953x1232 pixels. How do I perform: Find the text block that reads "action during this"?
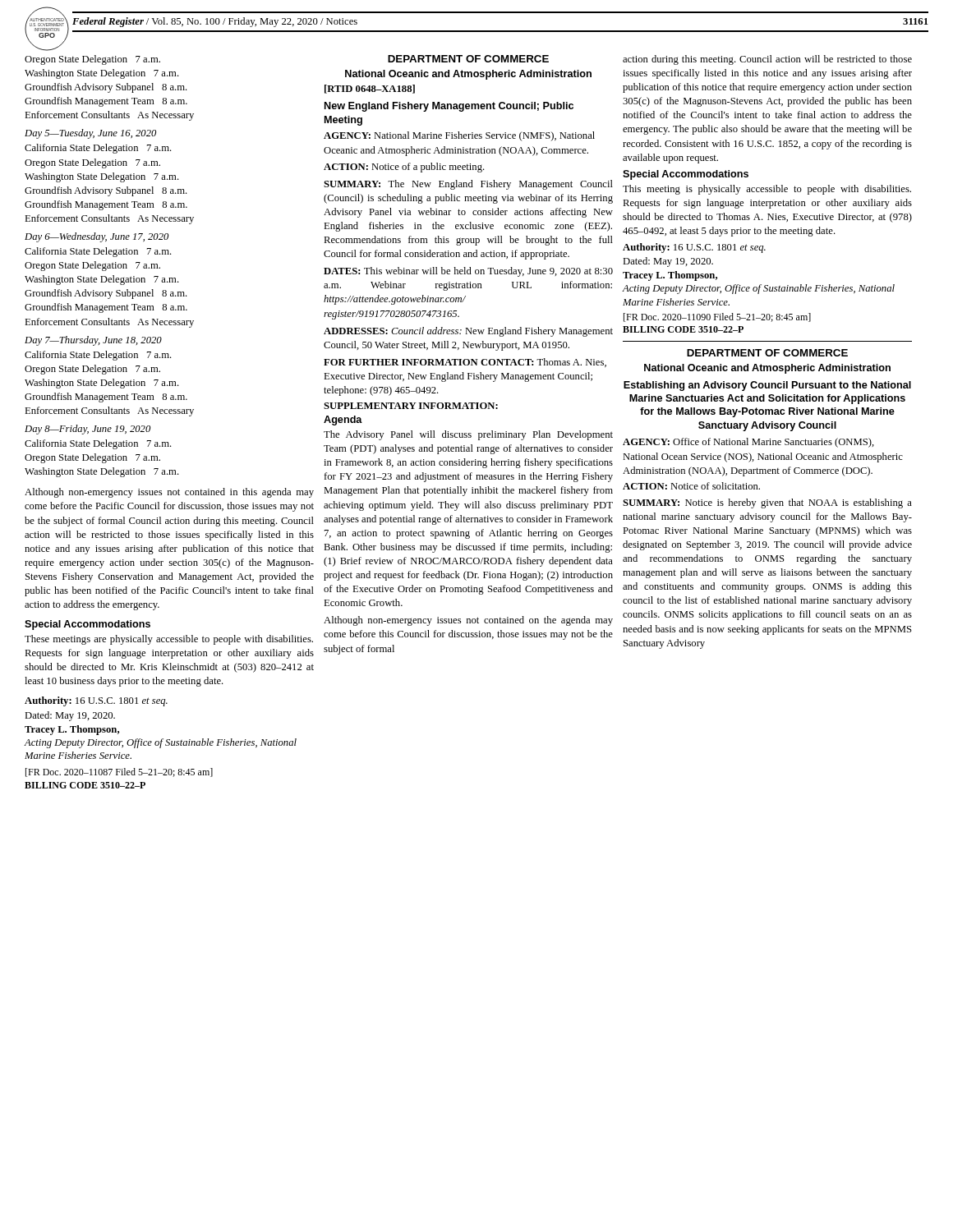pyautogui.click(x=767, y=108)
